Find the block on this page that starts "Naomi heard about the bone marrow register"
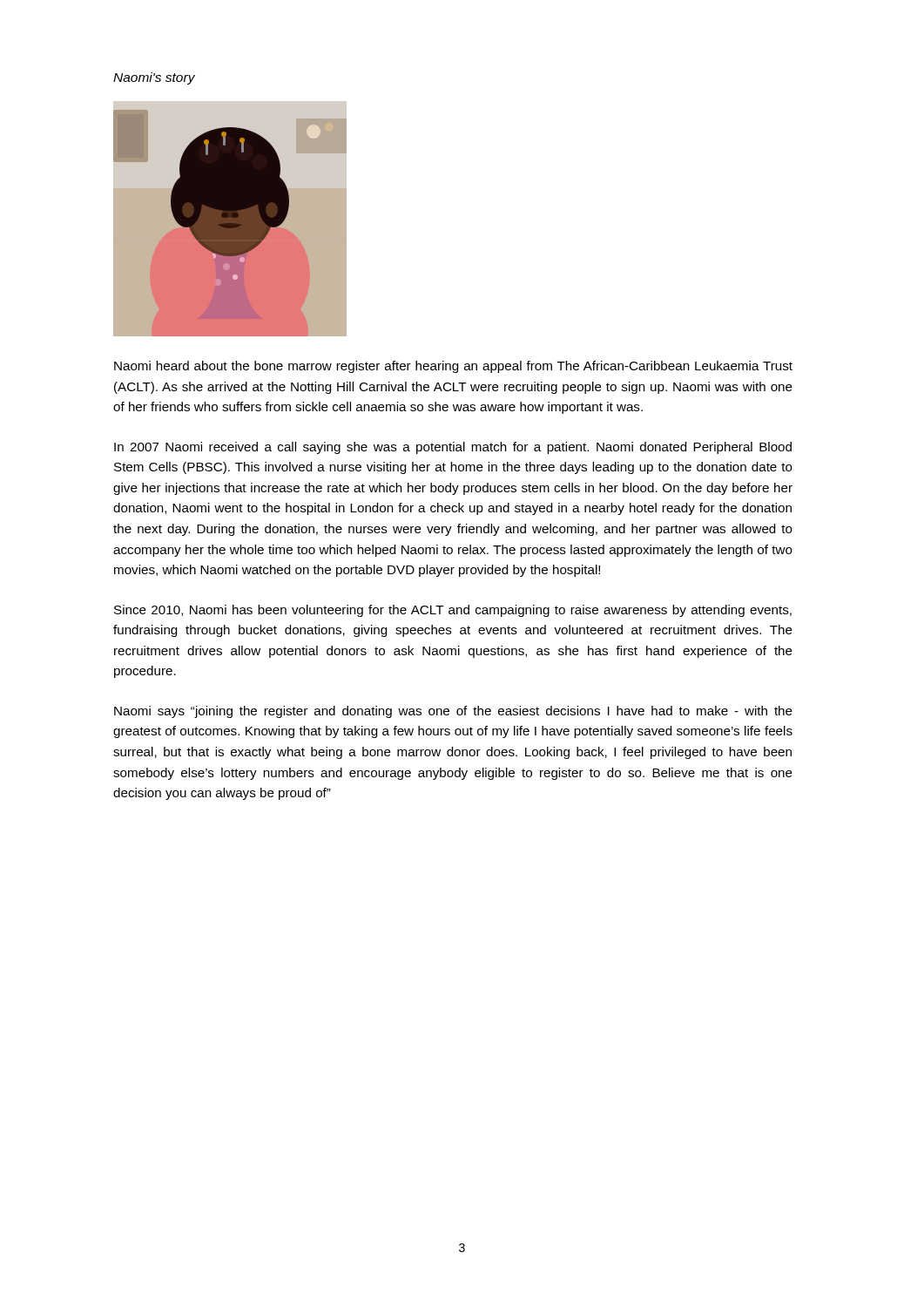Image resolution: width=924 pixels, height=1307 pixels. pyautogui.click(x=453, y=386)
